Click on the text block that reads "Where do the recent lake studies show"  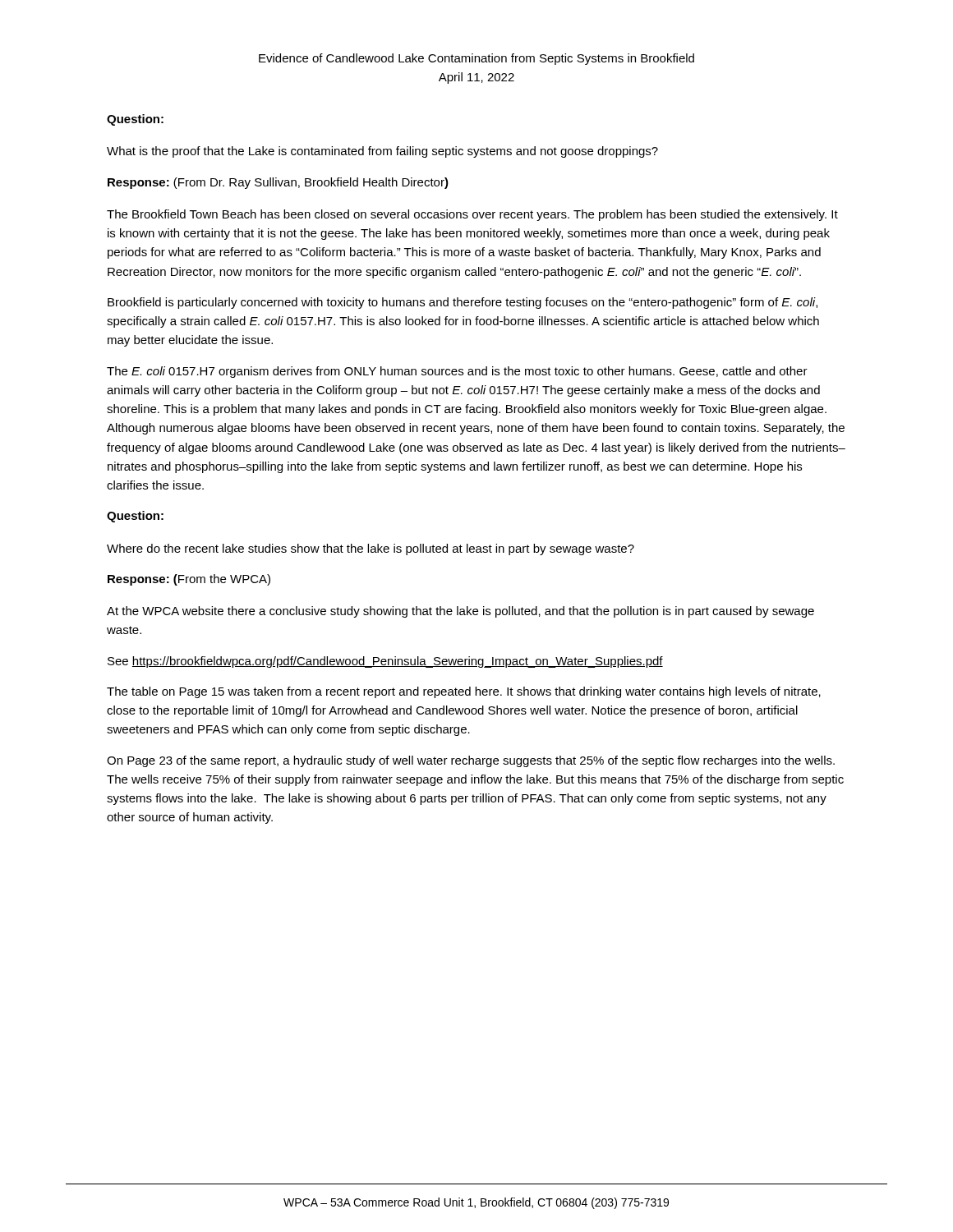[476, 548]
